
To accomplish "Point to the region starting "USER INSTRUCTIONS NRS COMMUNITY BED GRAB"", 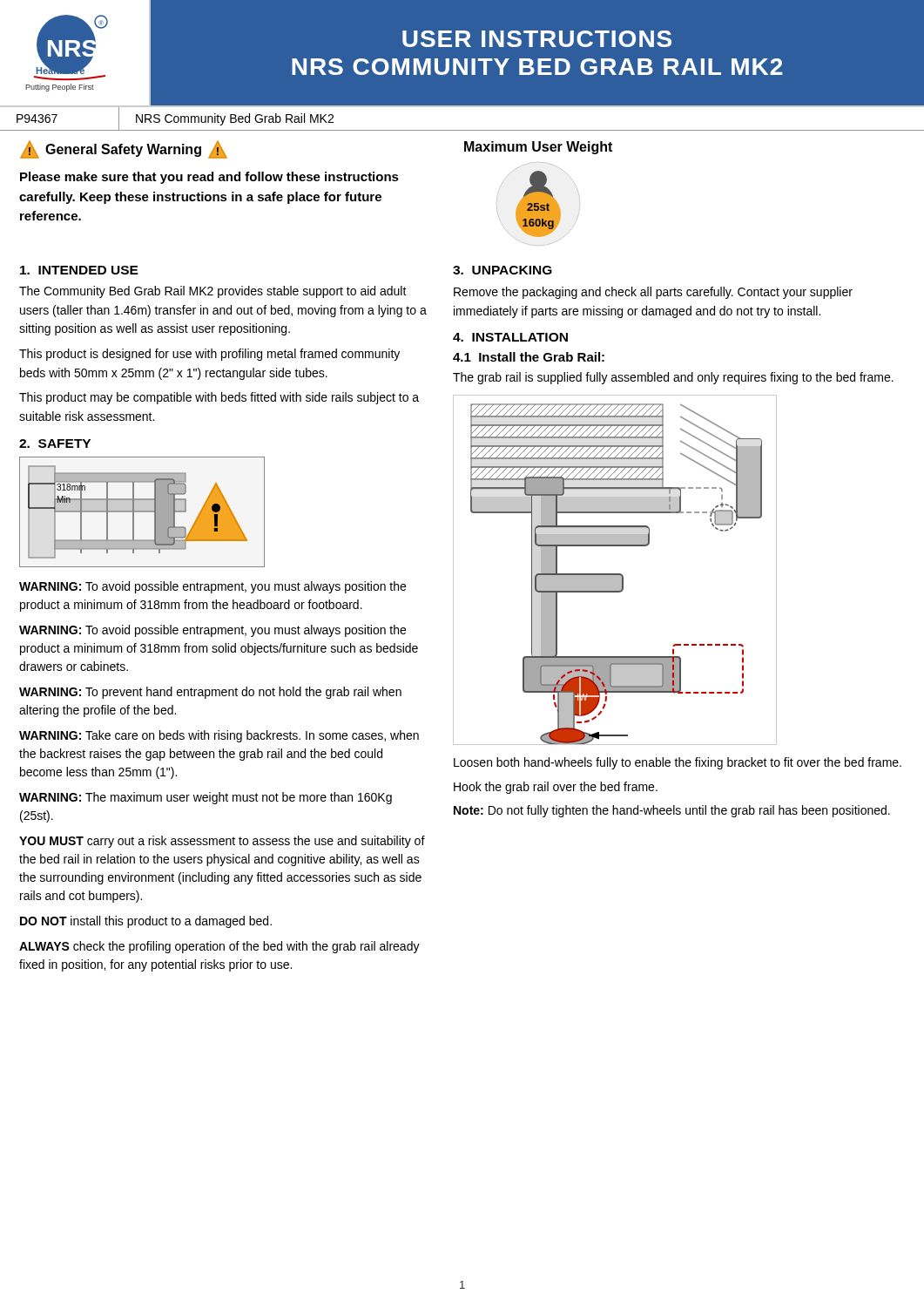I will [x=537, y=53].
